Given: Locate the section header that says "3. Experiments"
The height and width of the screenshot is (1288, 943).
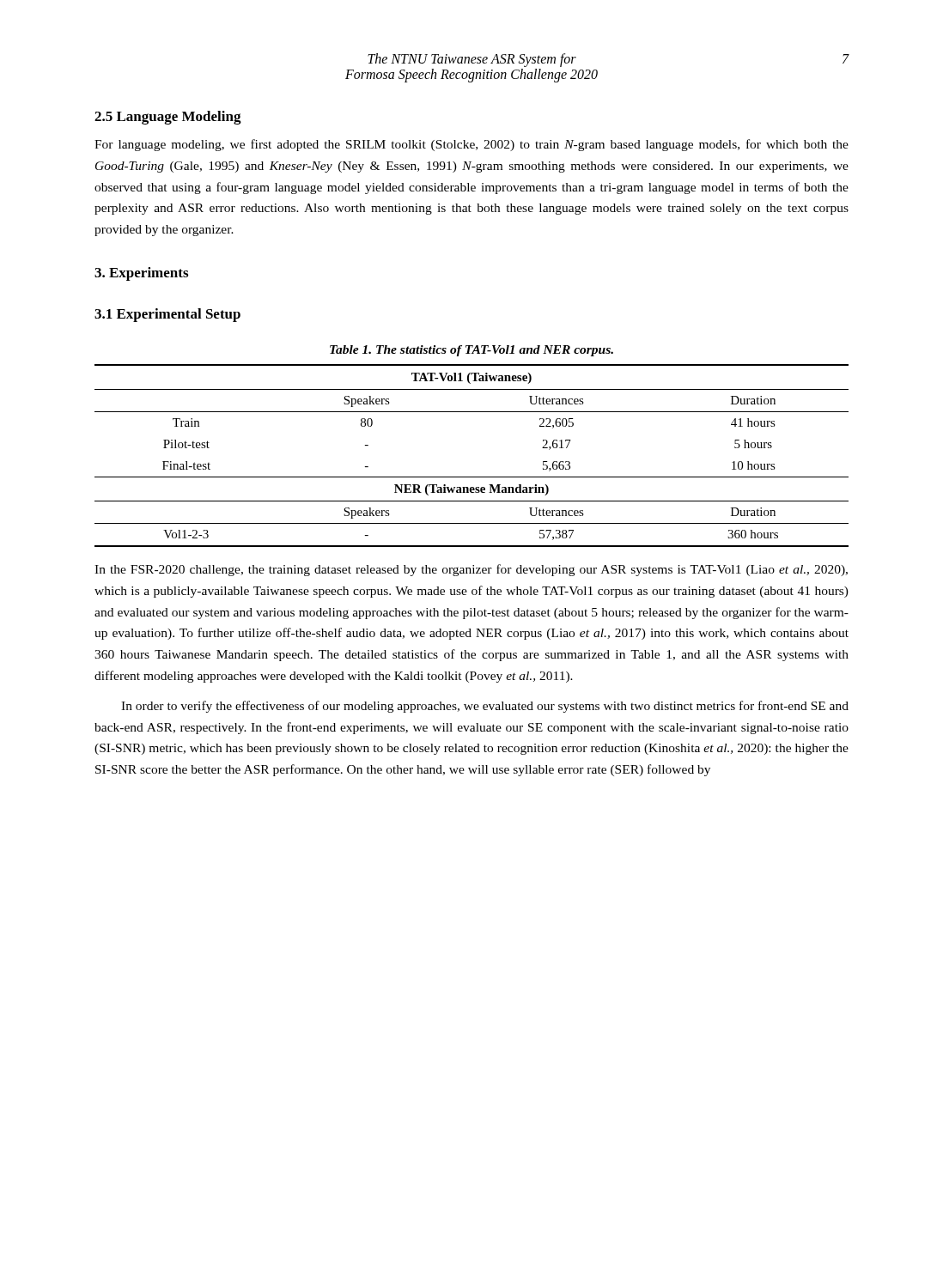Looking at the screenshot, I should click(142, 273).
